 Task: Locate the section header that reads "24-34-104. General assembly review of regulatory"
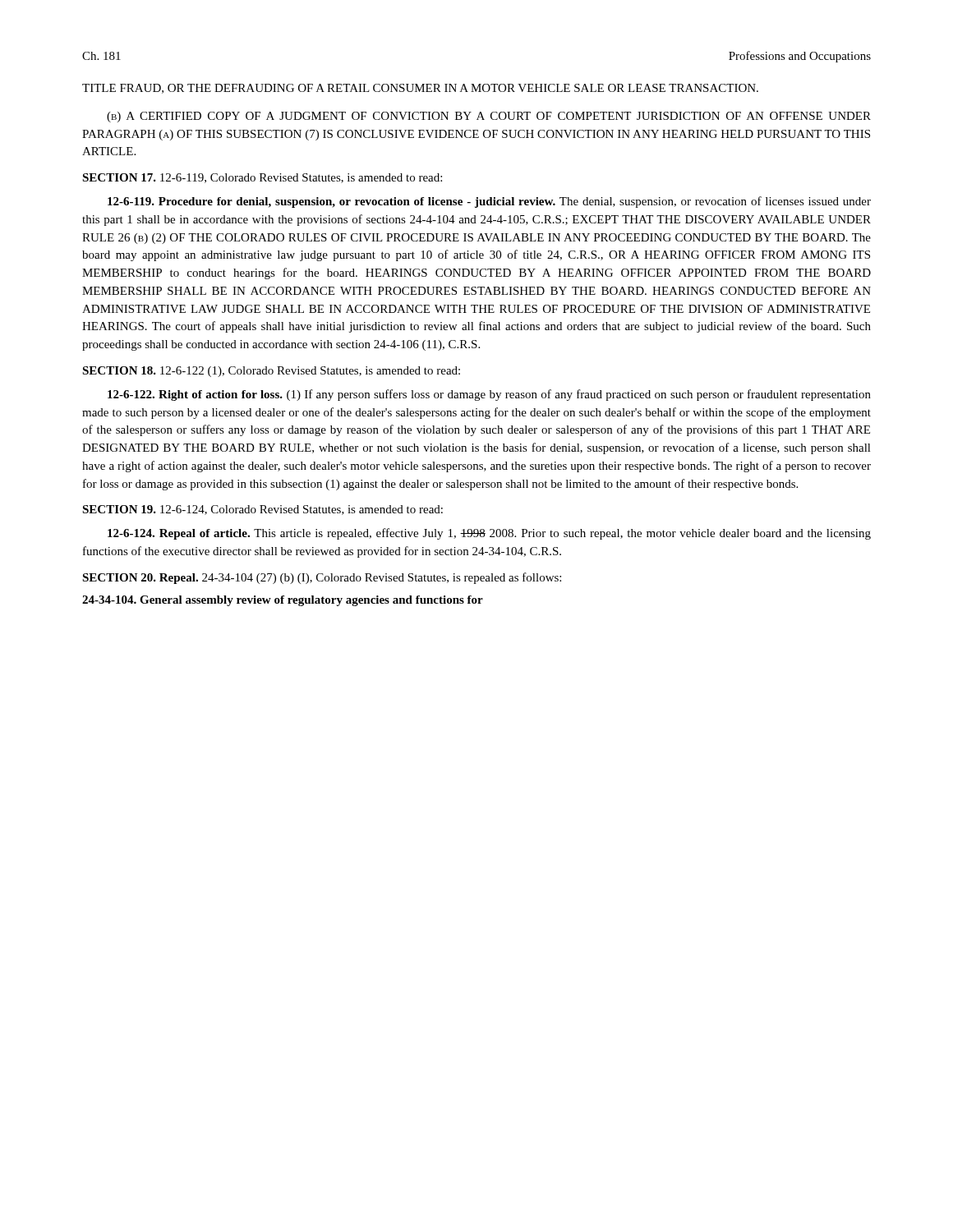(x=476, y=600)
